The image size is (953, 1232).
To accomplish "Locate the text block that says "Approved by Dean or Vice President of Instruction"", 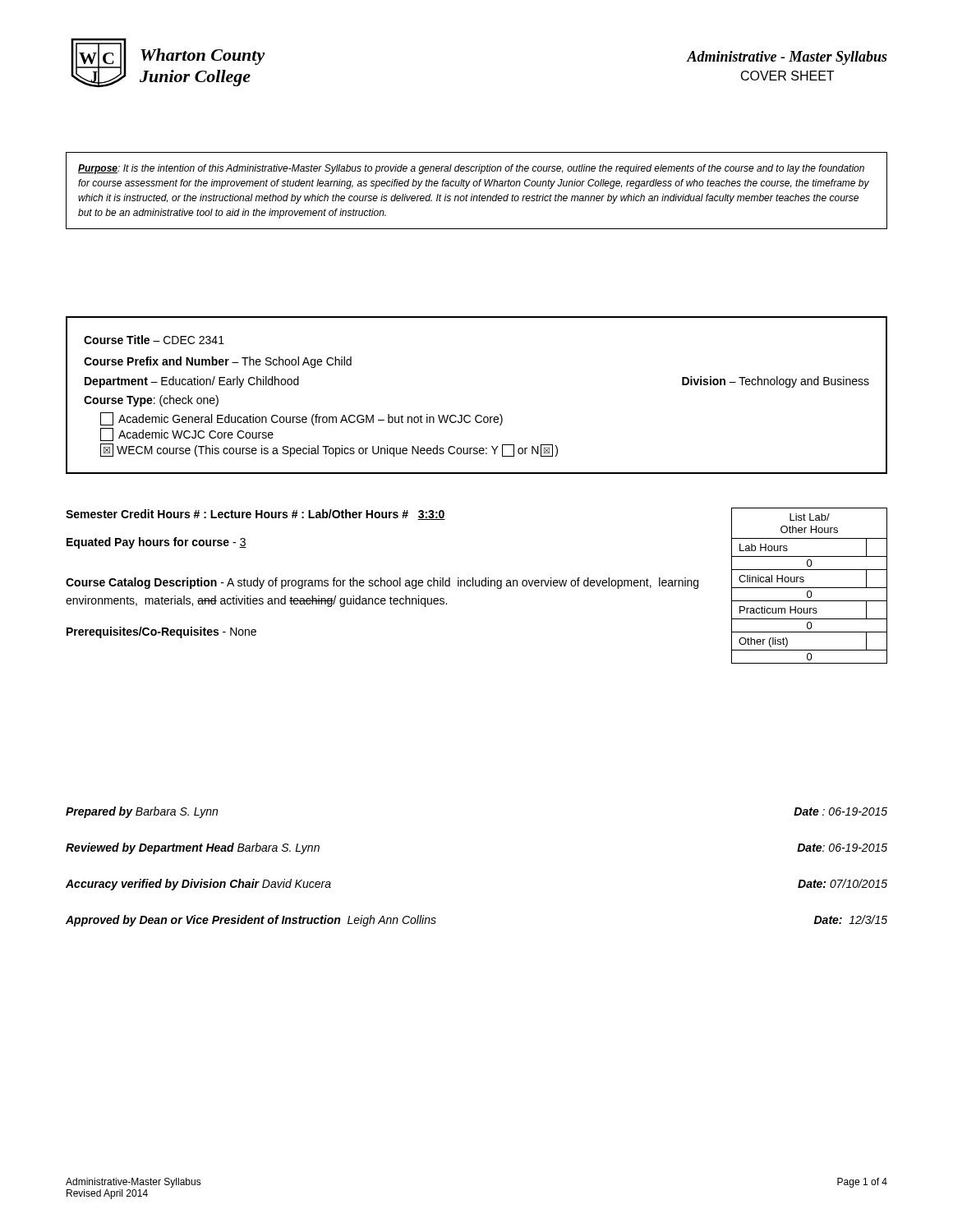I will click(262, 920).
